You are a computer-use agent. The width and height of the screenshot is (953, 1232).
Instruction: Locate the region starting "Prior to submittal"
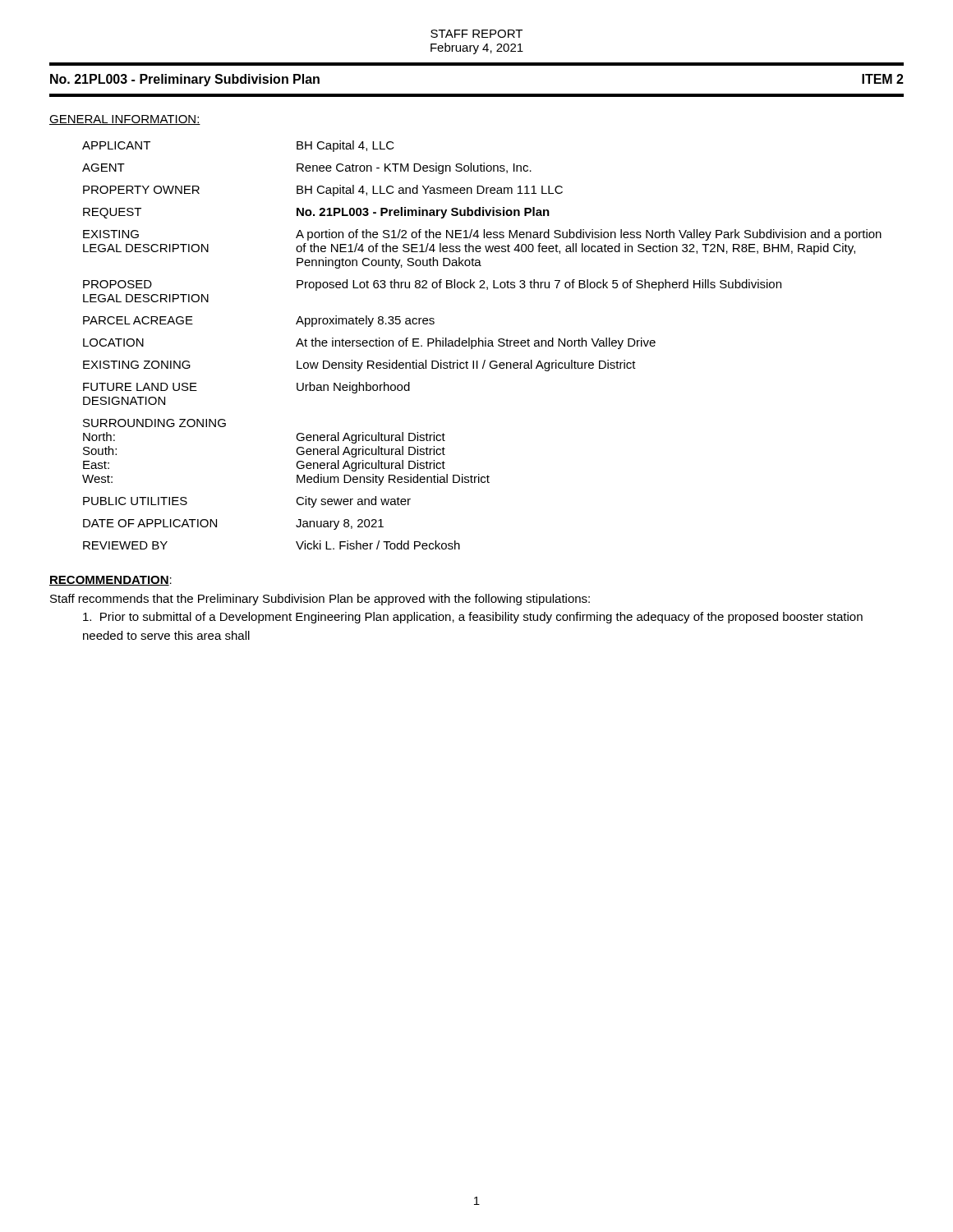[x=473, y=626]
